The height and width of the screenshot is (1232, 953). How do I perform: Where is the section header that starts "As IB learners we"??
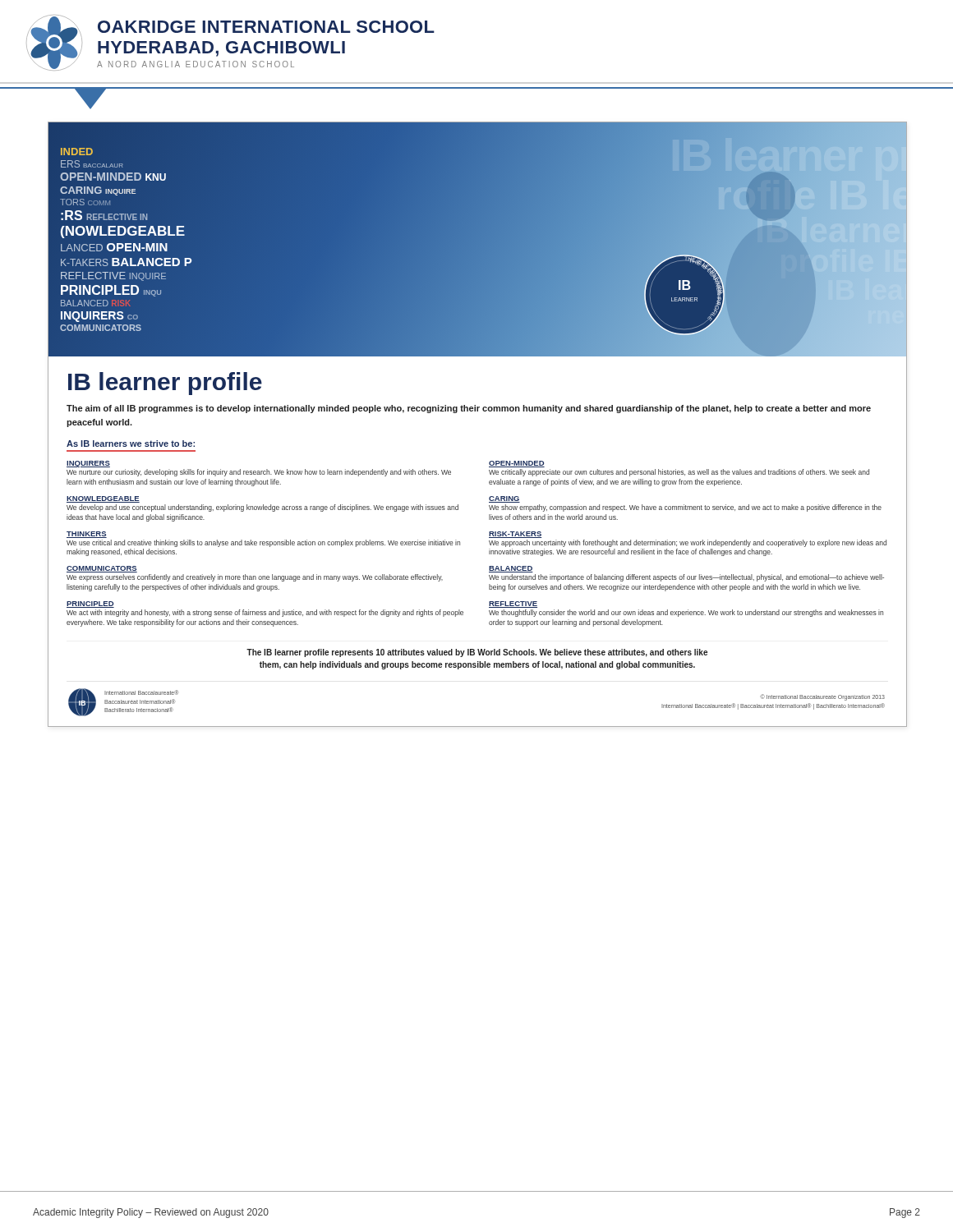(131, 444)
